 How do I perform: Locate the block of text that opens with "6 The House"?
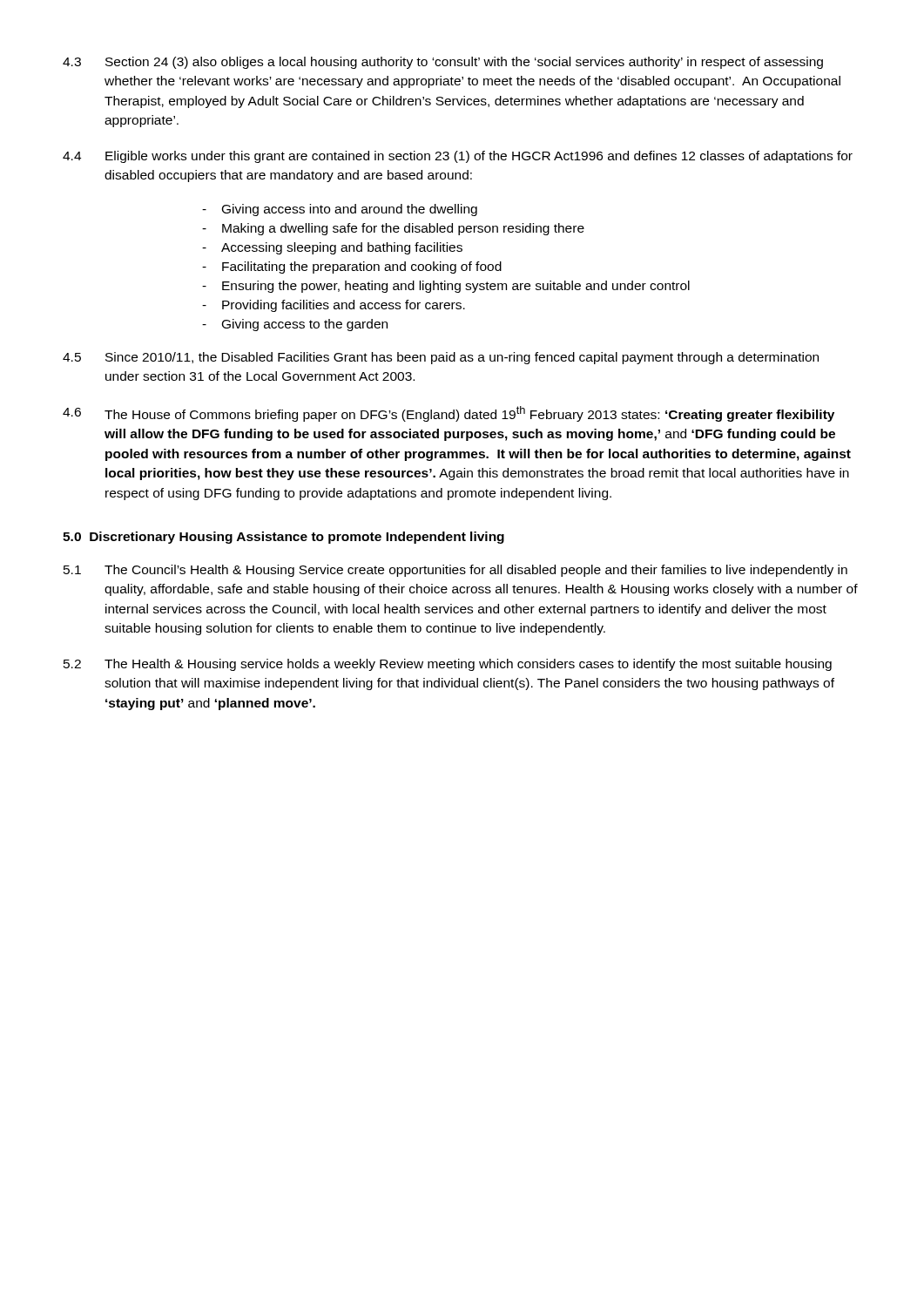(x=460, y=453)
